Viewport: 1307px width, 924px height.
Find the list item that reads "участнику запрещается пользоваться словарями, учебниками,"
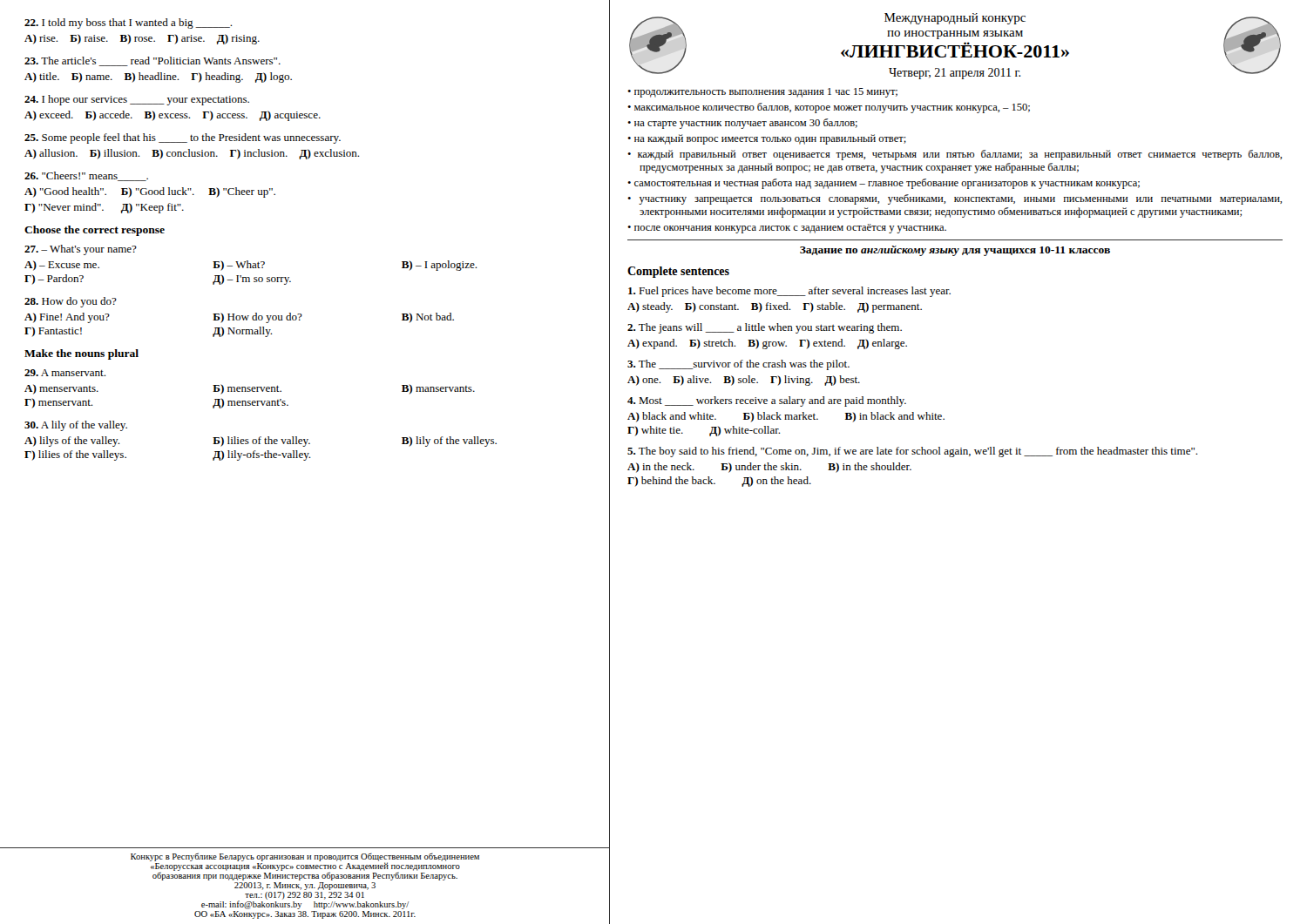pyautogui.click(x=955, y=206)
